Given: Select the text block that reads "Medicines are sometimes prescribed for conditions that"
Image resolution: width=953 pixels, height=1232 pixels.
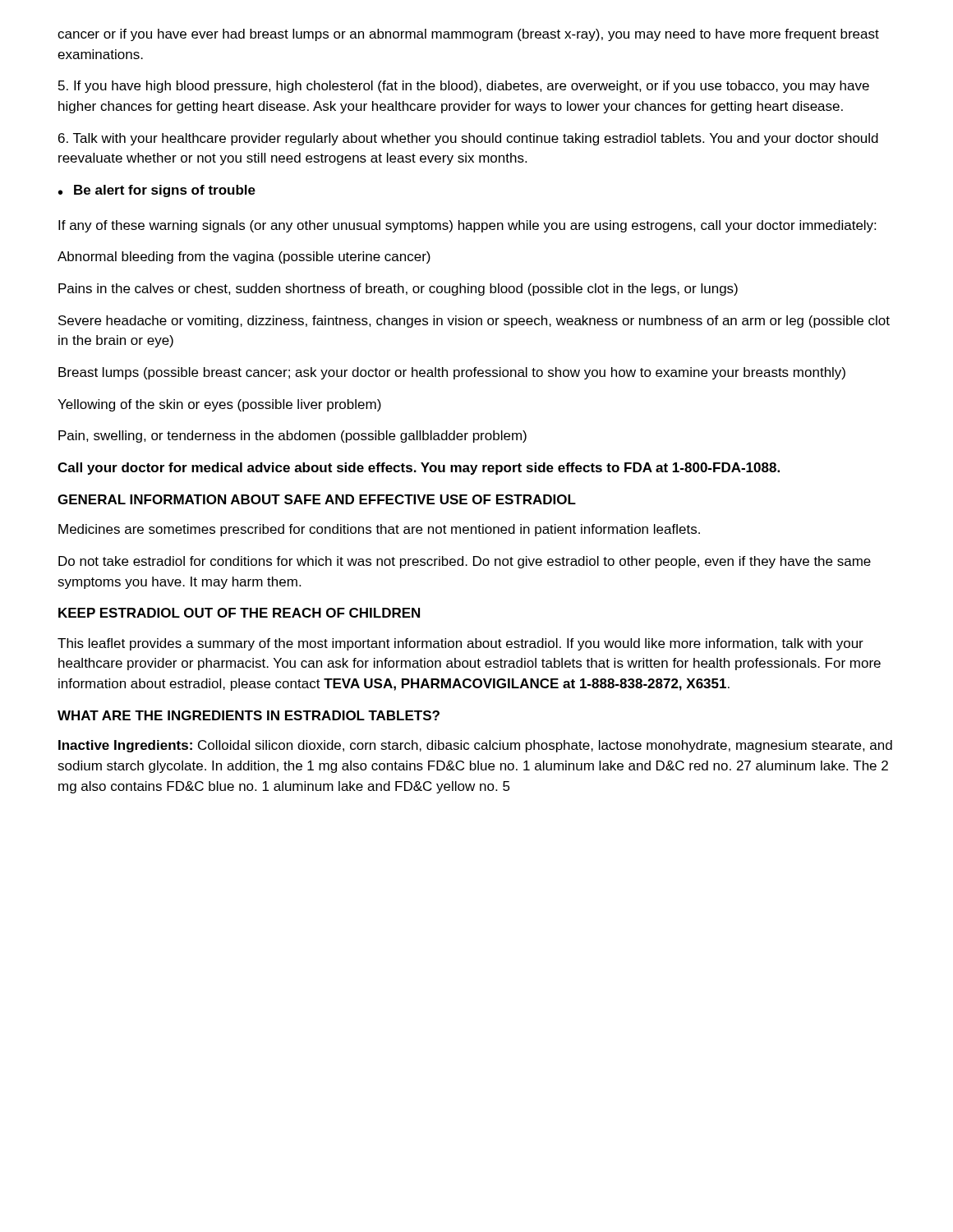Looking at the screenshot, I should [379, 530].
